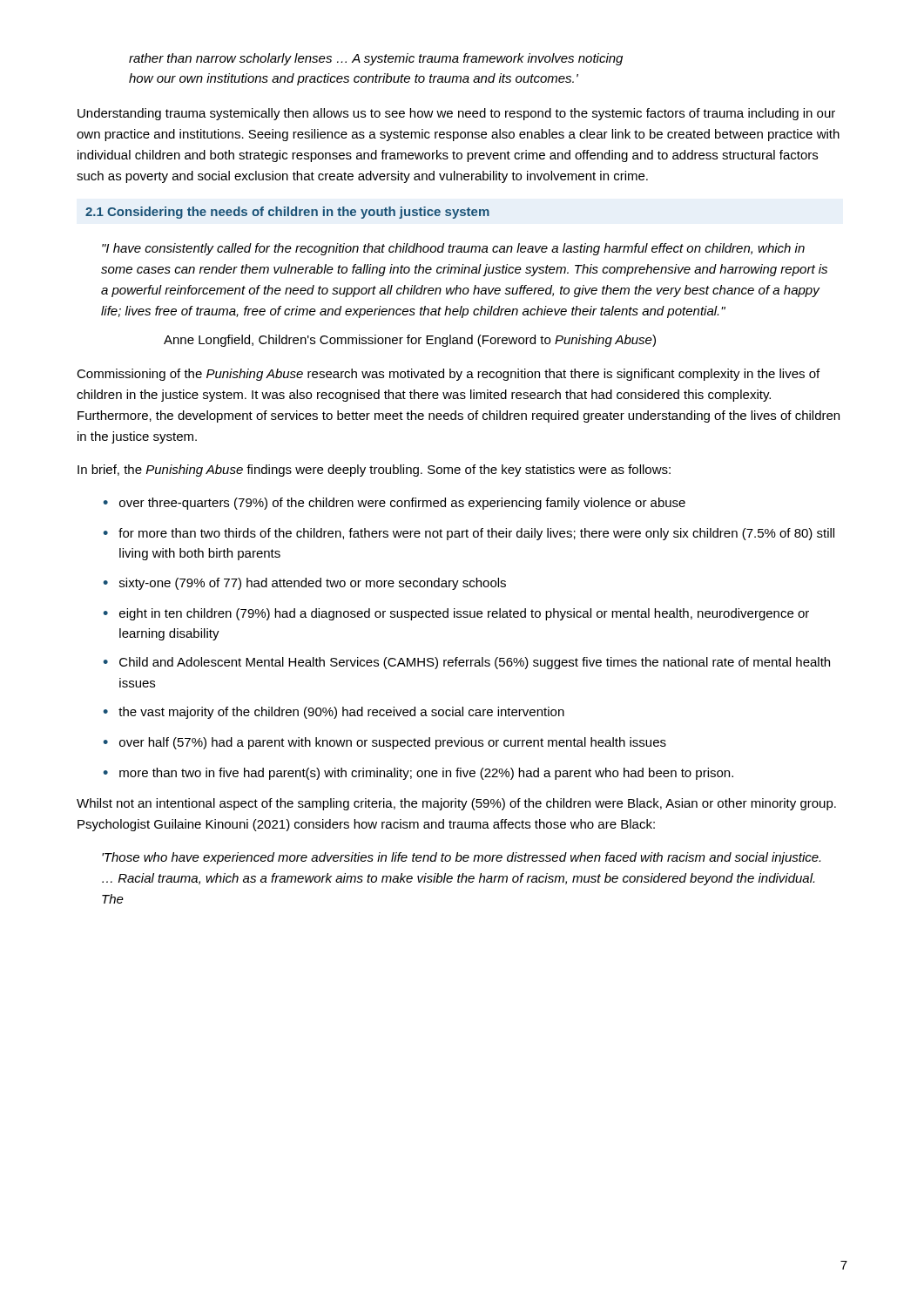924x1307 pixels.
Task: Where is the passage that starts "Commissioning of the Punishing"?
Action: click(459, 405)
